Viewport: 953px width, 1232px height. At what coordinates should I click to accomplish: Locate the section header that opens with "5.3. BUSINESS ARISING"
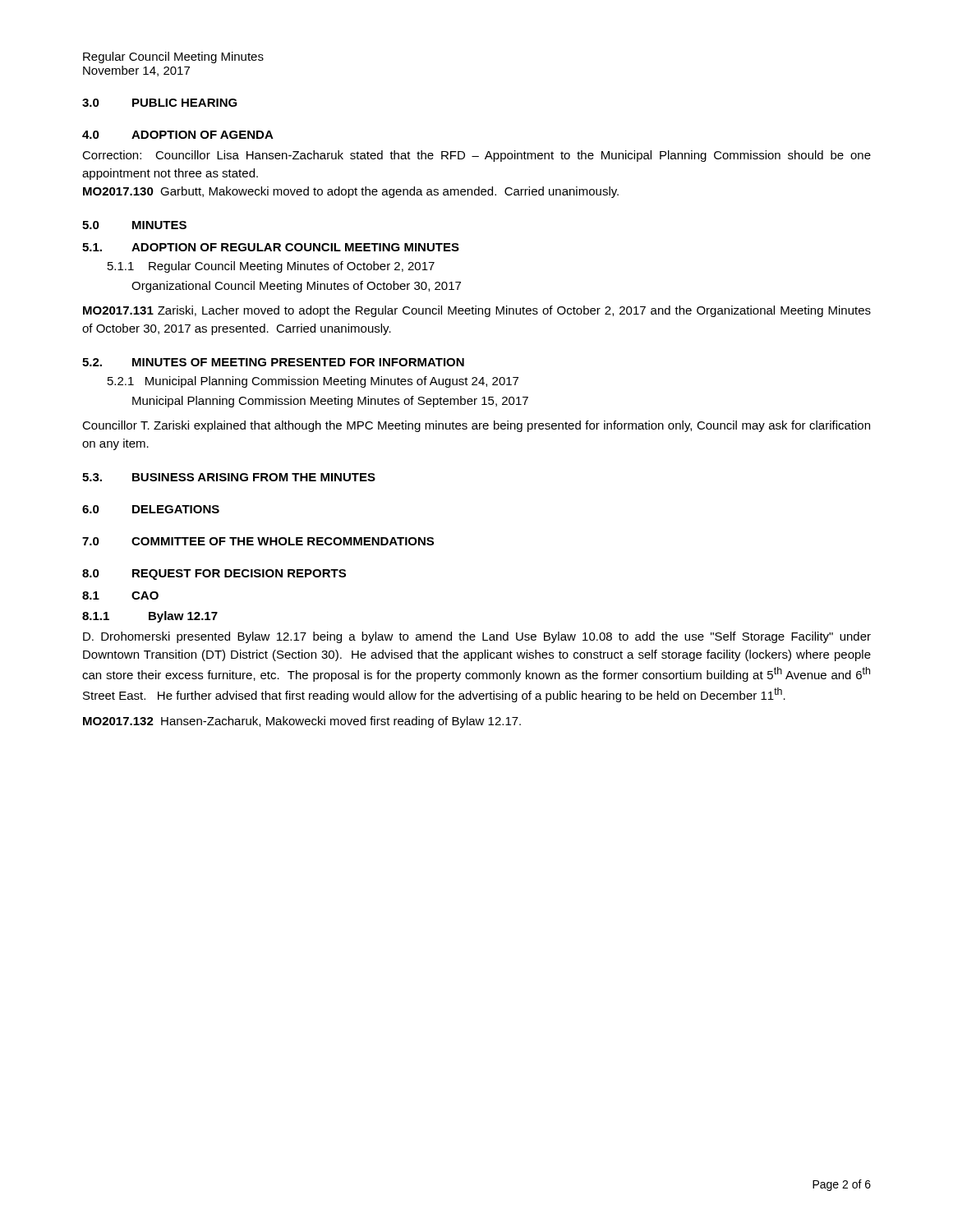pyautogui.click(x=229, y=477)
